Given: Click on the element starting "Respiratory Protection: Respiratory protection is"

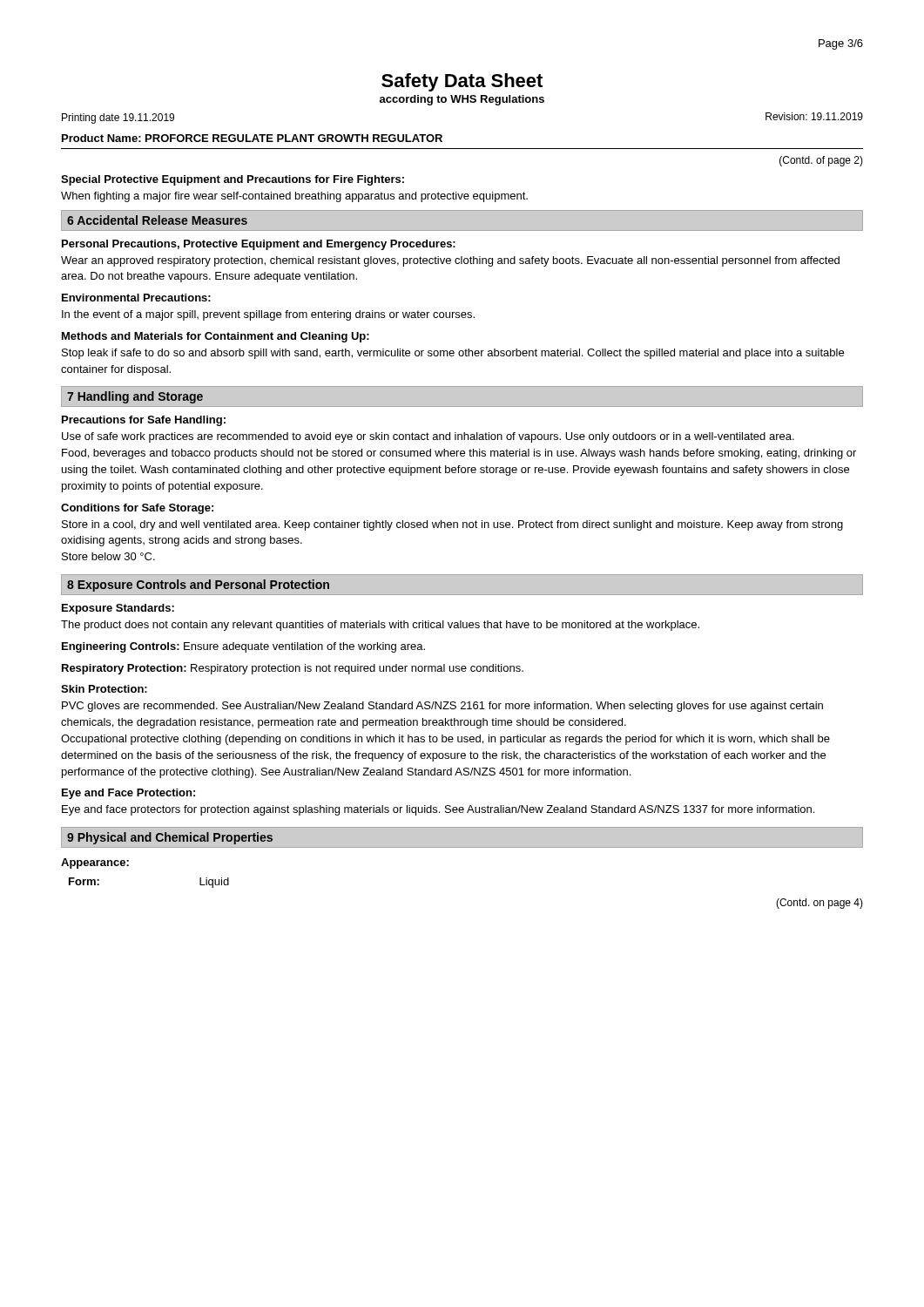Looking at the screenshot, I should click(x=293, y=667).
